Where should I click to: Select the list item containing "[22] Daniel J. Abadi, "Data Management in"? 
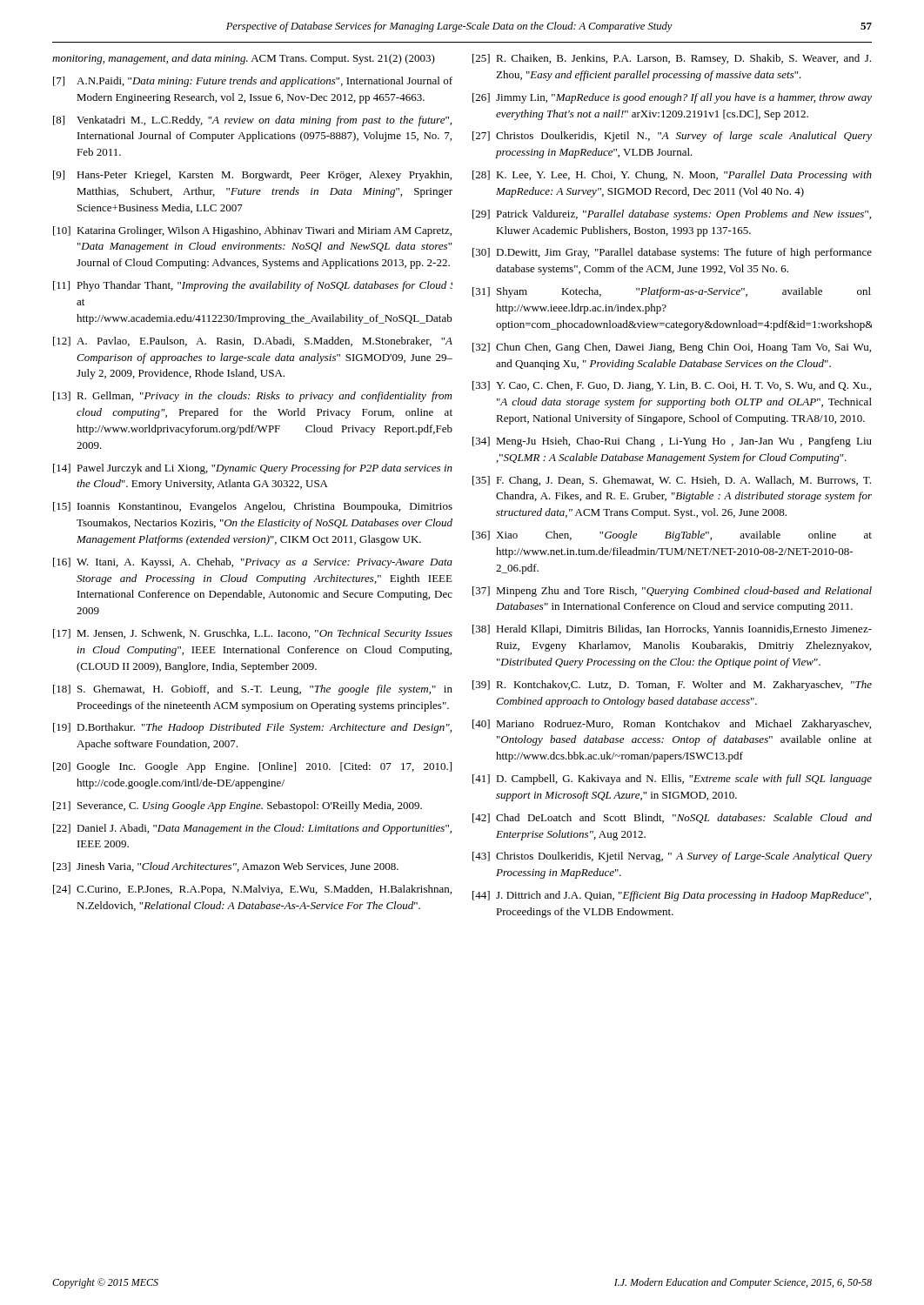pos(252,836)
